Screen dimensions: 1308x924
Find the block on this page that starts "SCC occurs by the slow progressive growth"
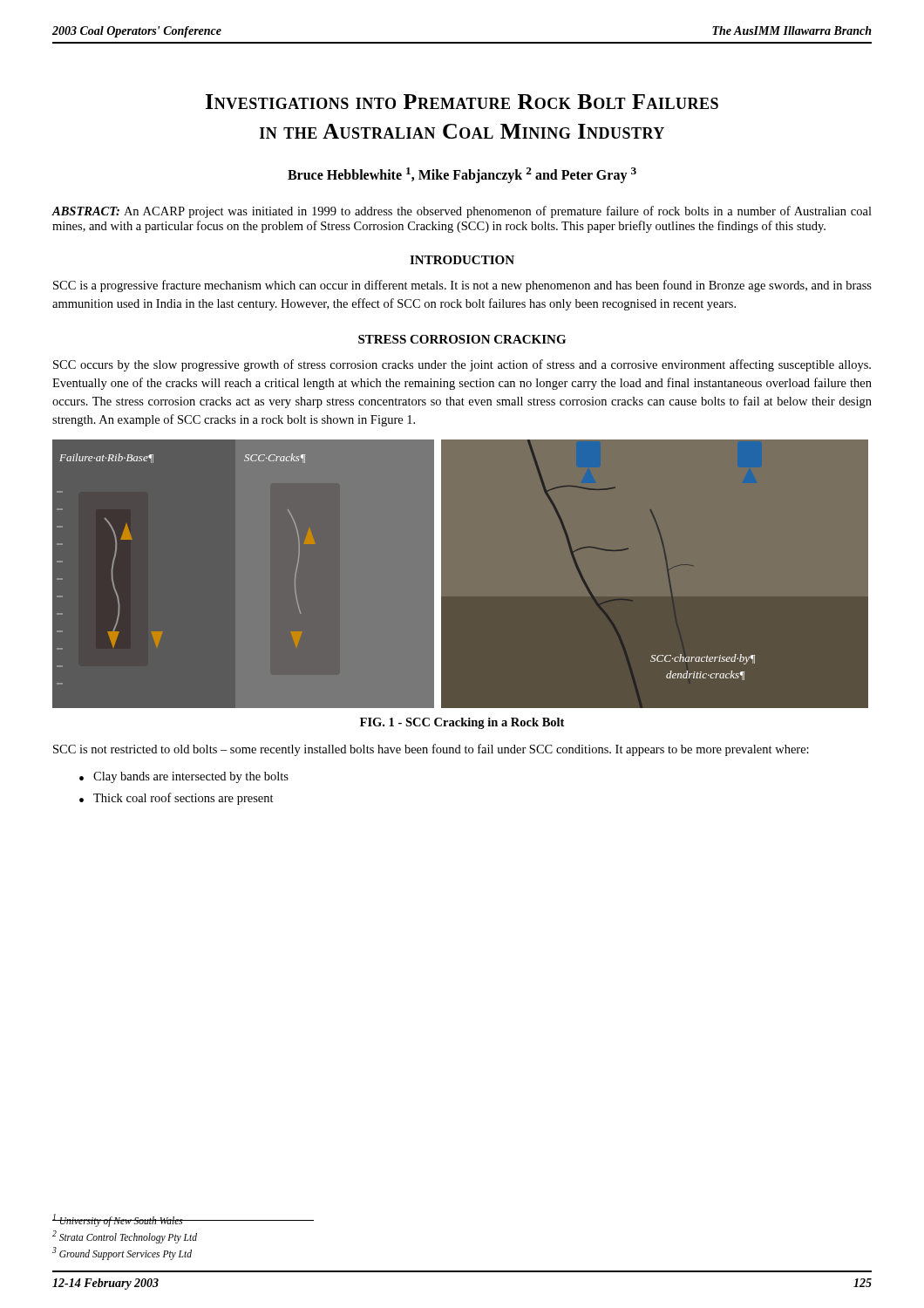(x=462, y=392)
